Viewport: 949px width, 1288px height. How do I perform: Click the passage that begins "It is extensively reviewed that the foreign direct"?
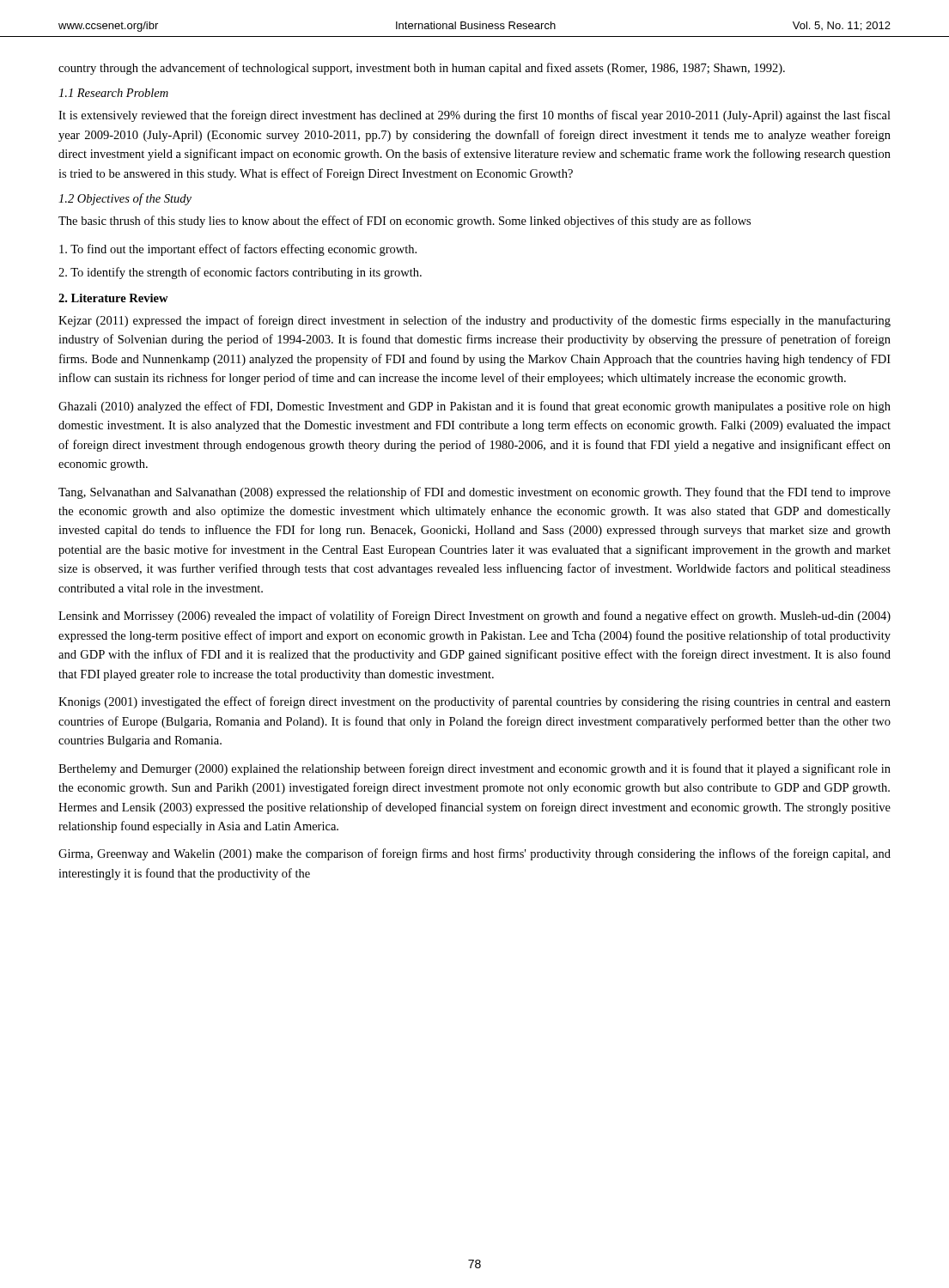point(474,145)
